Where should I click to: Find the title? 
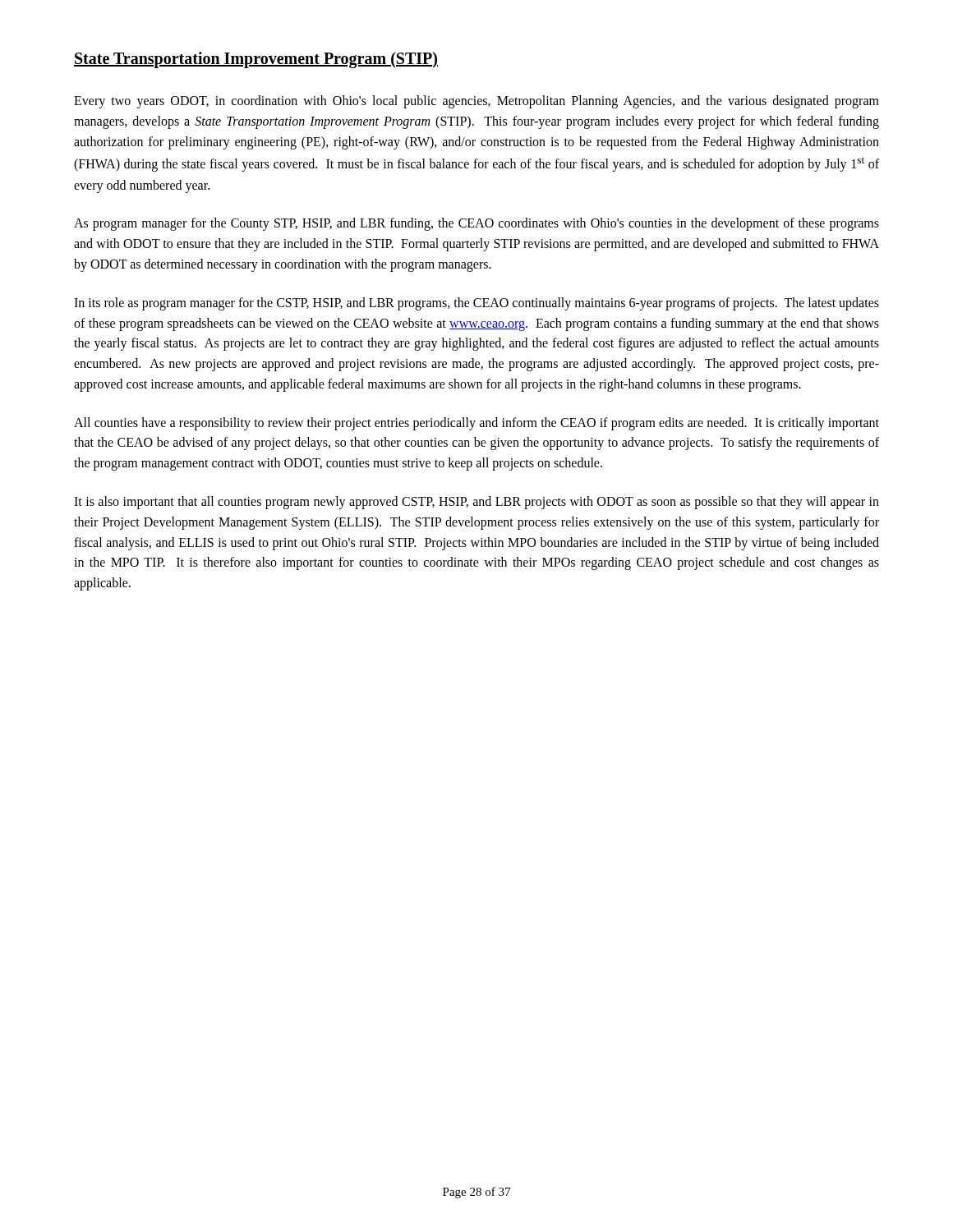(x=256, y=58)
